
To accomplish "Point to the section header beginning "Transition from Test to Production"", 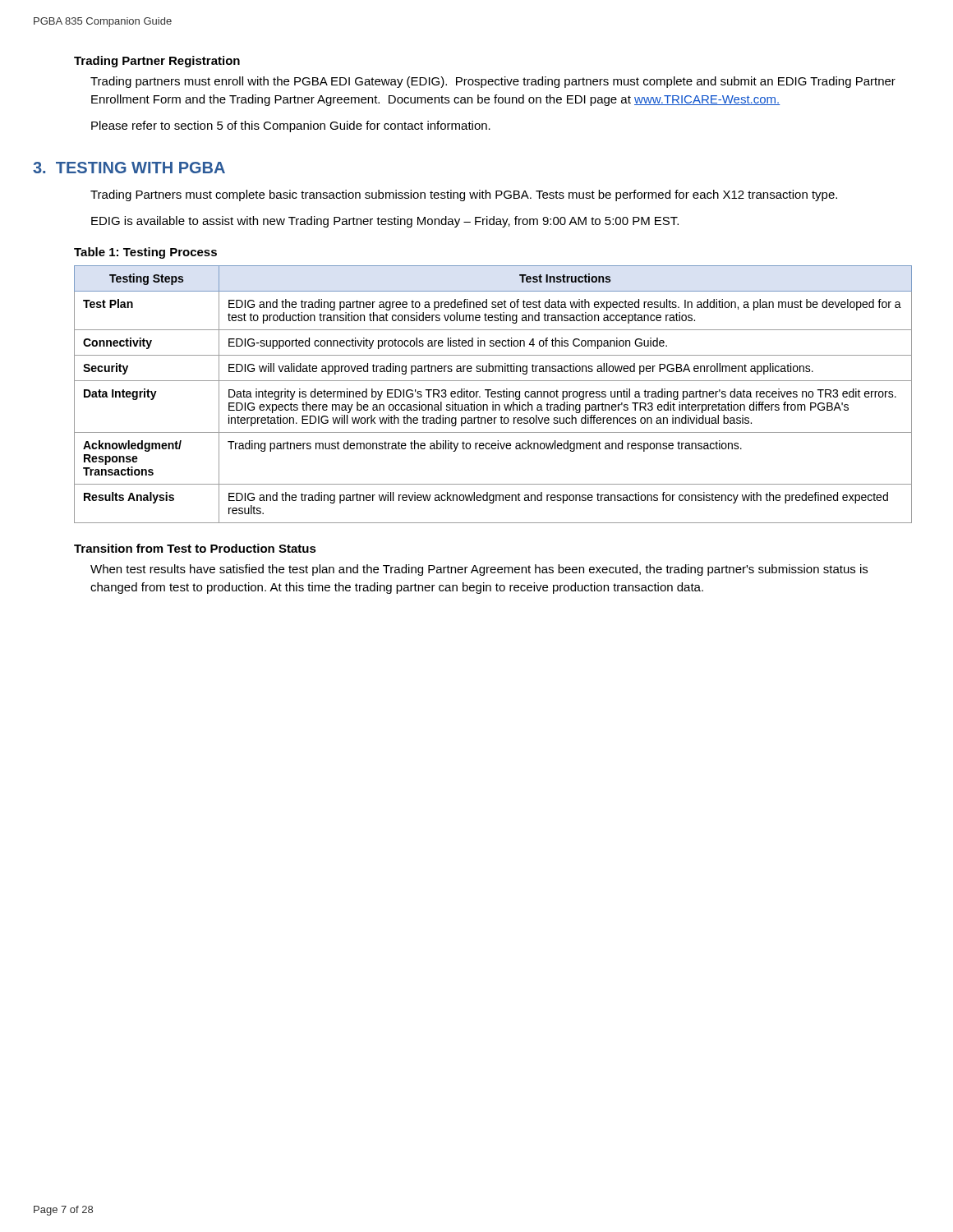I will click(x=195, y=548).
